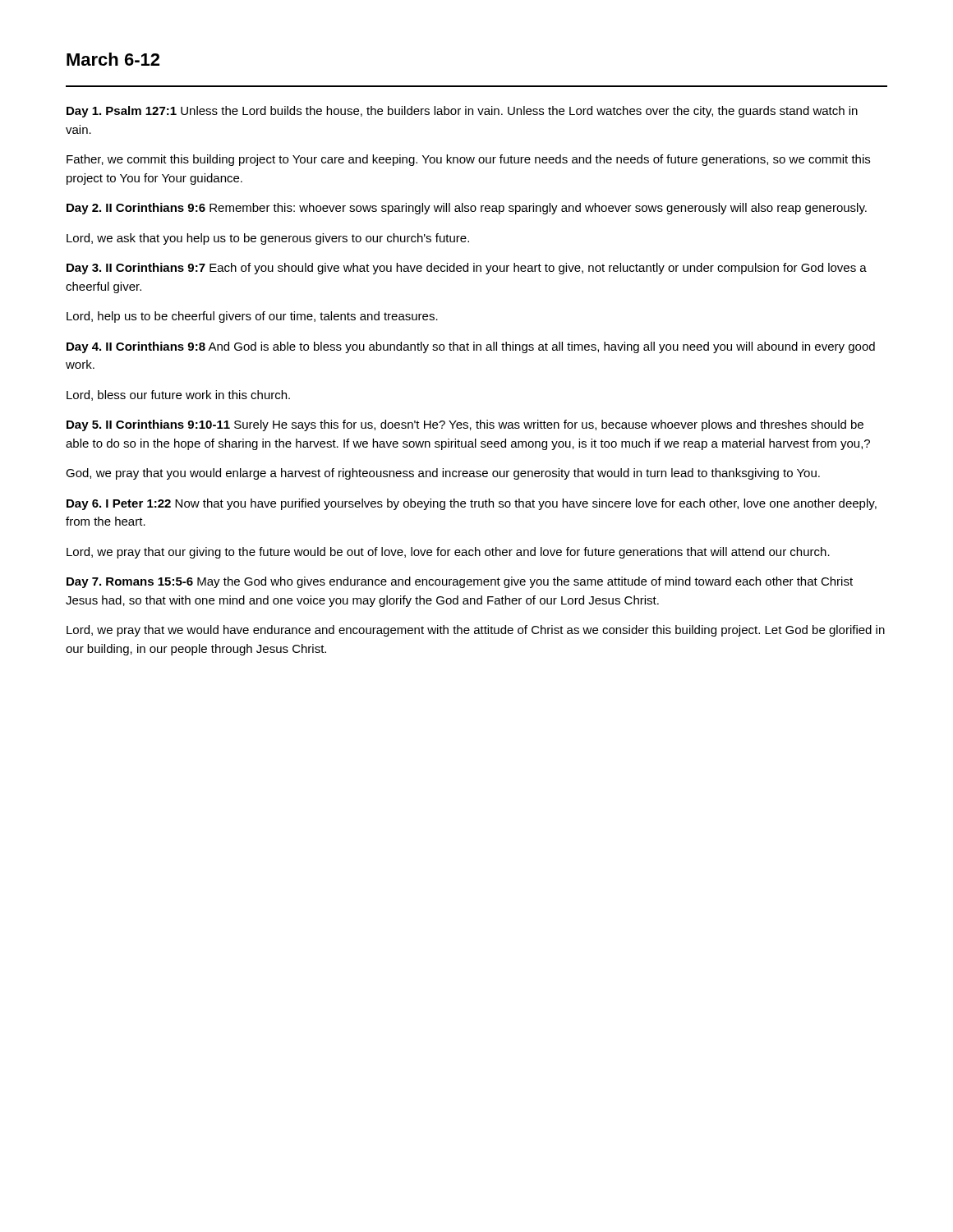Point to the block beginning "Day 2. II Corinthians 9:6"

(476, 208)
